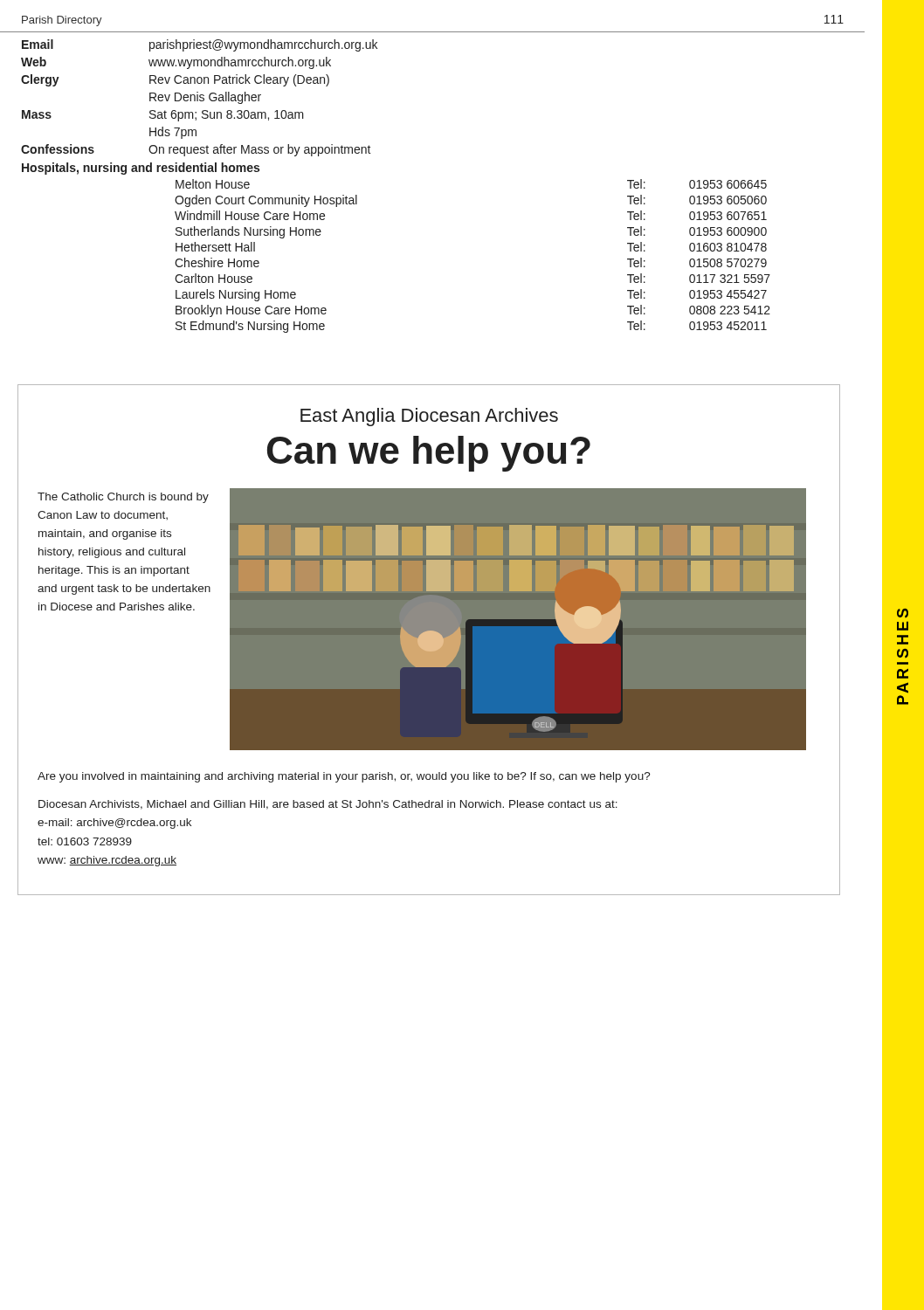The height and width of the screenshot is (1310, 924).
Task: Click on the table containing "01953 600900"
Action: (432, 255)
